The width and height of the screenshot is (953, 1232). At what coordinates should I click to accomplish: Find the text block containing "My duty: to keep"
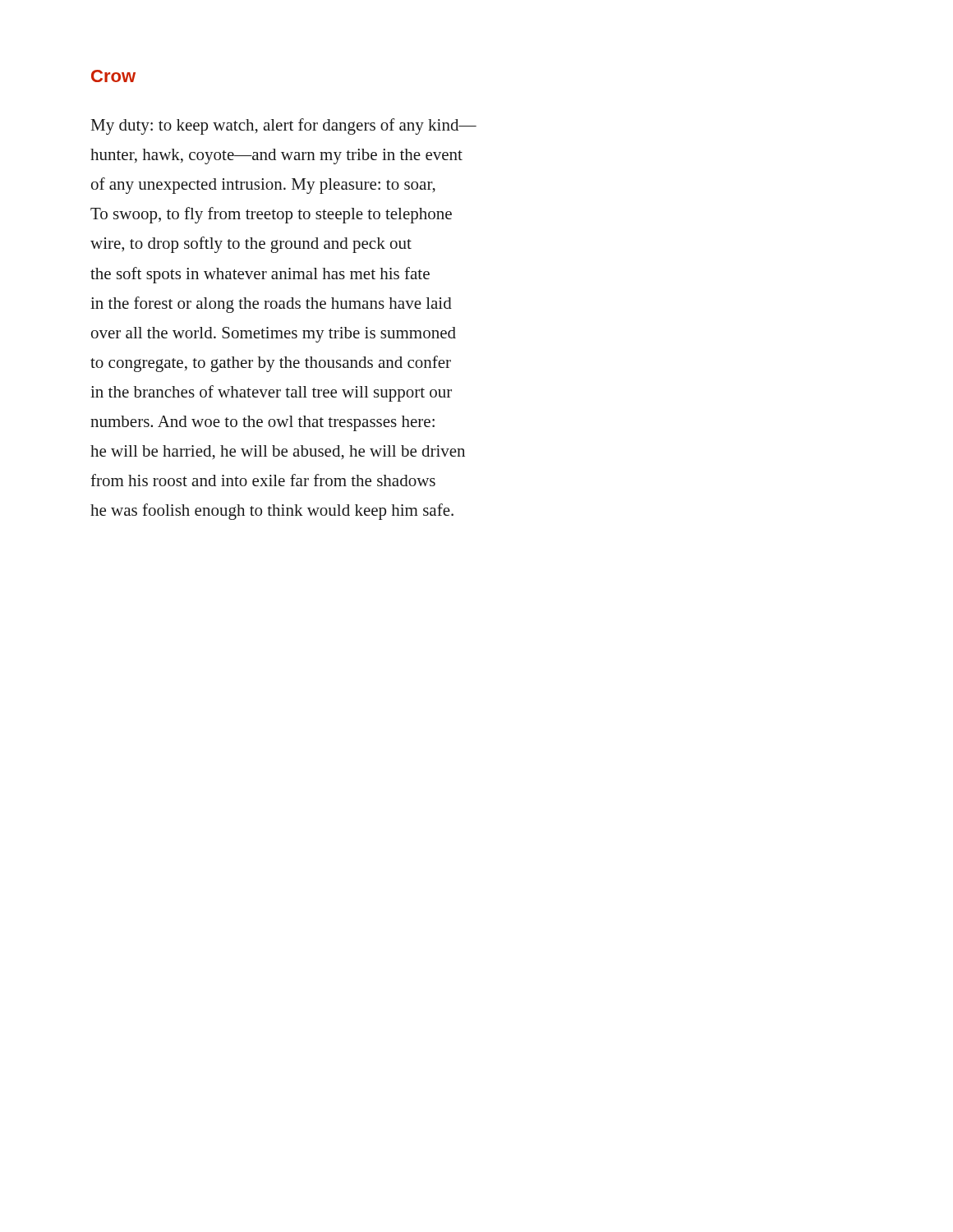283,318
